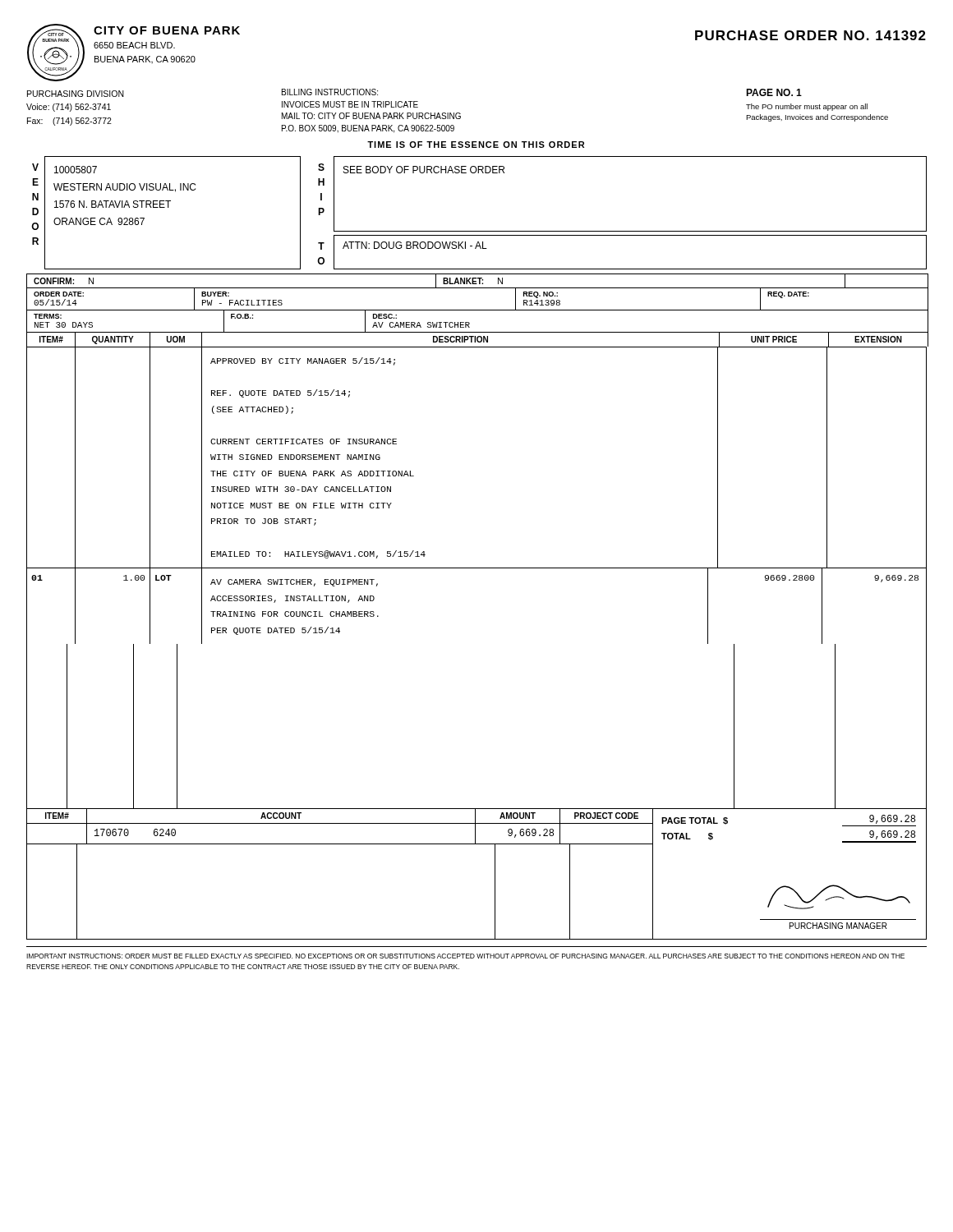Image resolution: width=953 pixels, height=1232 pixels.
Task: Point to the block beginning "IMPORTANT INSTRUCTIONS: ORDER MUST BE FILLED"
Action: point(466,961)
